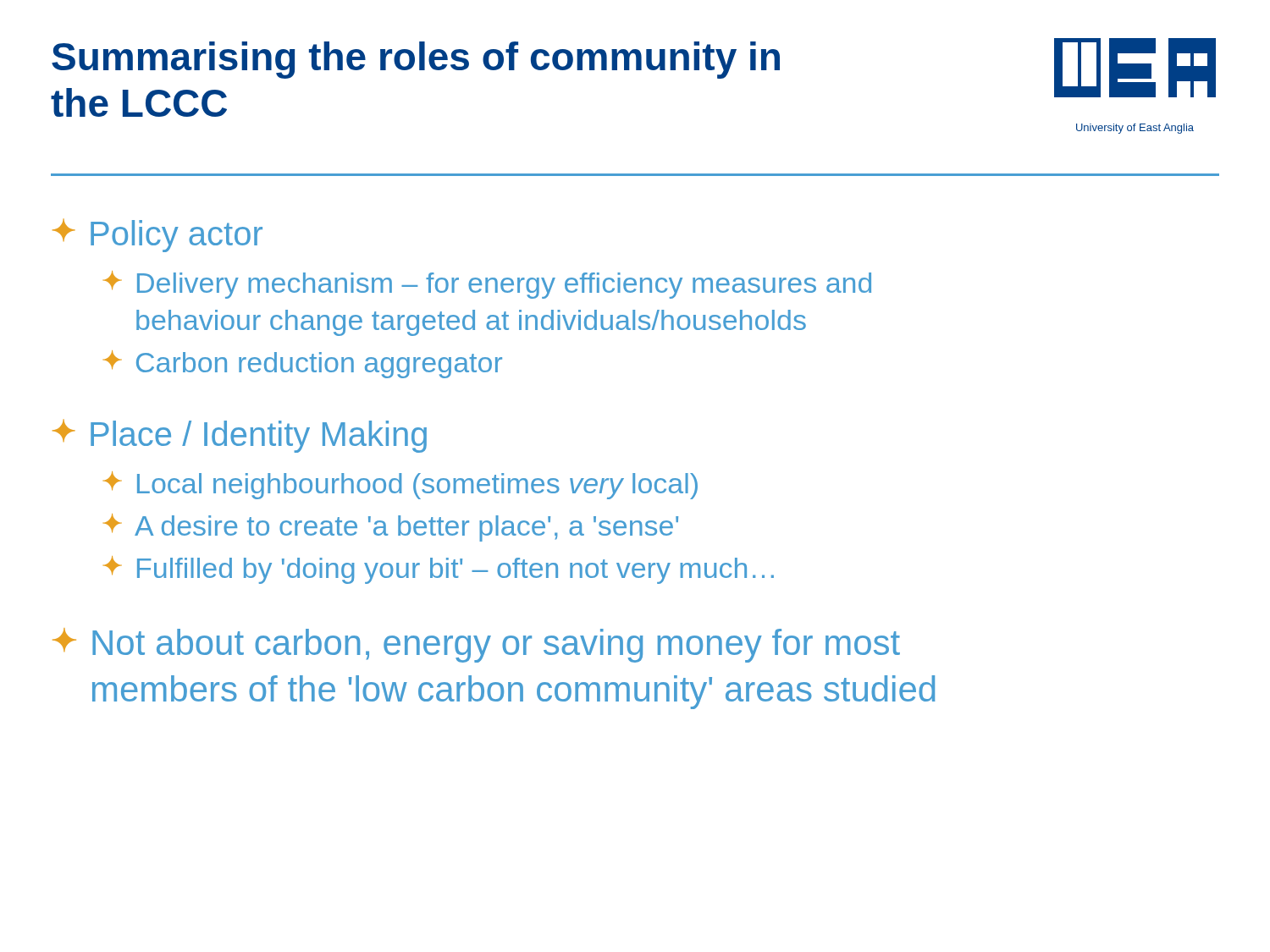Find the list item containing "✦ Delivery mechanism – for energy efficiency"
Screen dimensions: 952x1270
pyautogui.click(x=487, y=301)
